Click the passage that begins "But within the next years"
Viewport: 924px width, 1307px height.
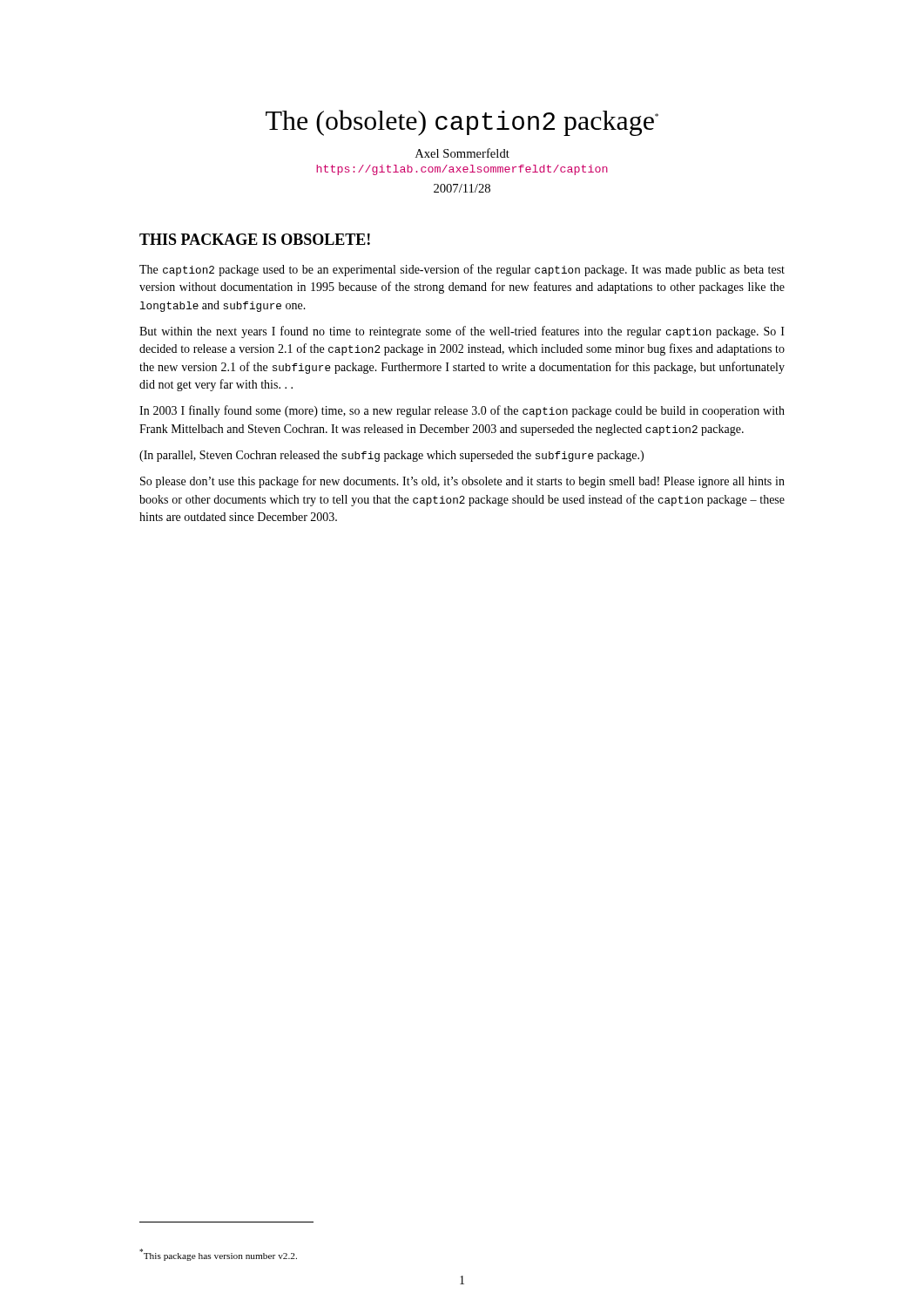[x=462, y=358]
